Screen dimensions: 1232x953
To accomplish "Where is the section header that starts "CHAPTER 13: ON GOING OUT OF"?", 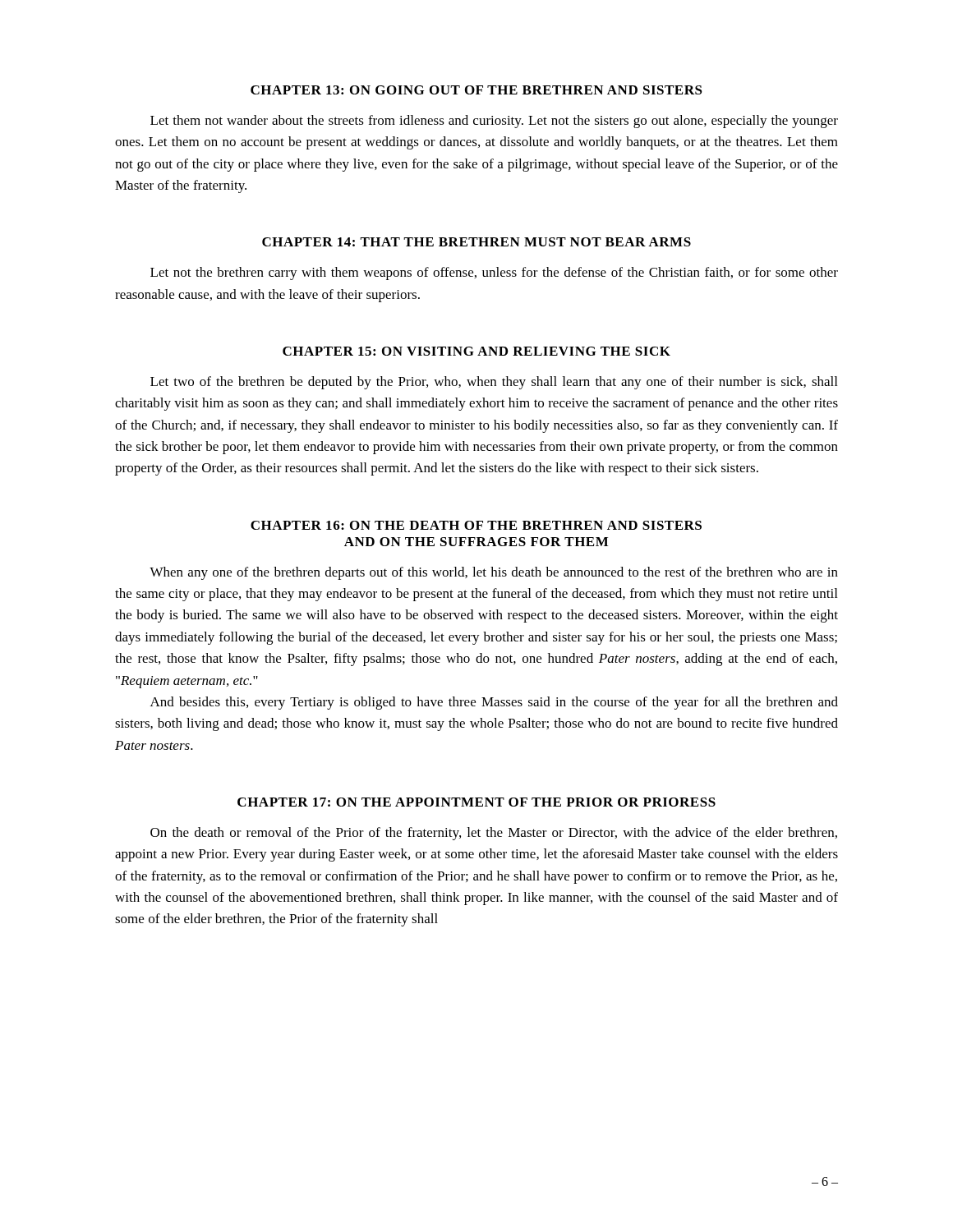I will (x=476, y=90).
